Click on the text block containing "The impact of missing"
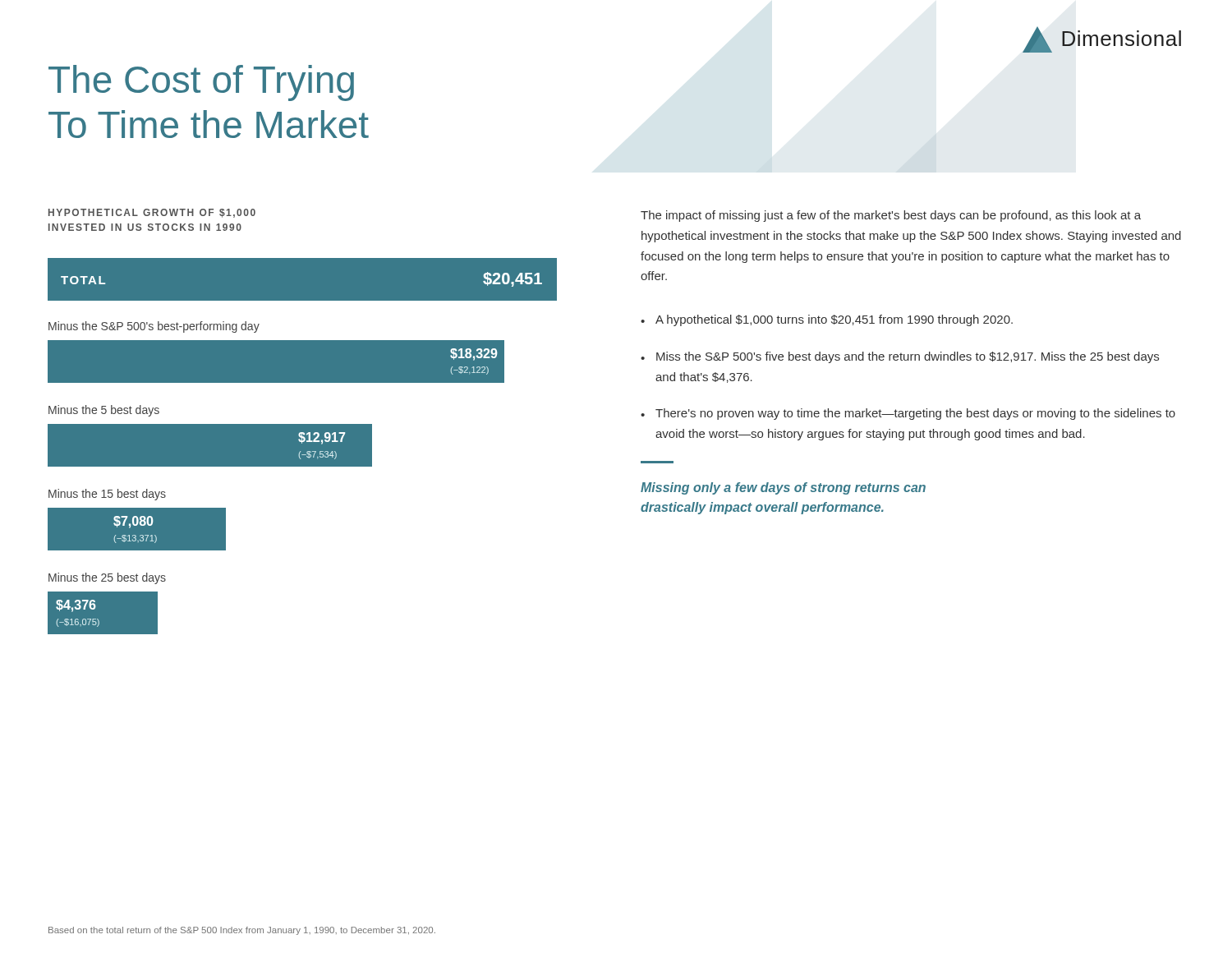 pyautogui.click(x=911, y=245)
